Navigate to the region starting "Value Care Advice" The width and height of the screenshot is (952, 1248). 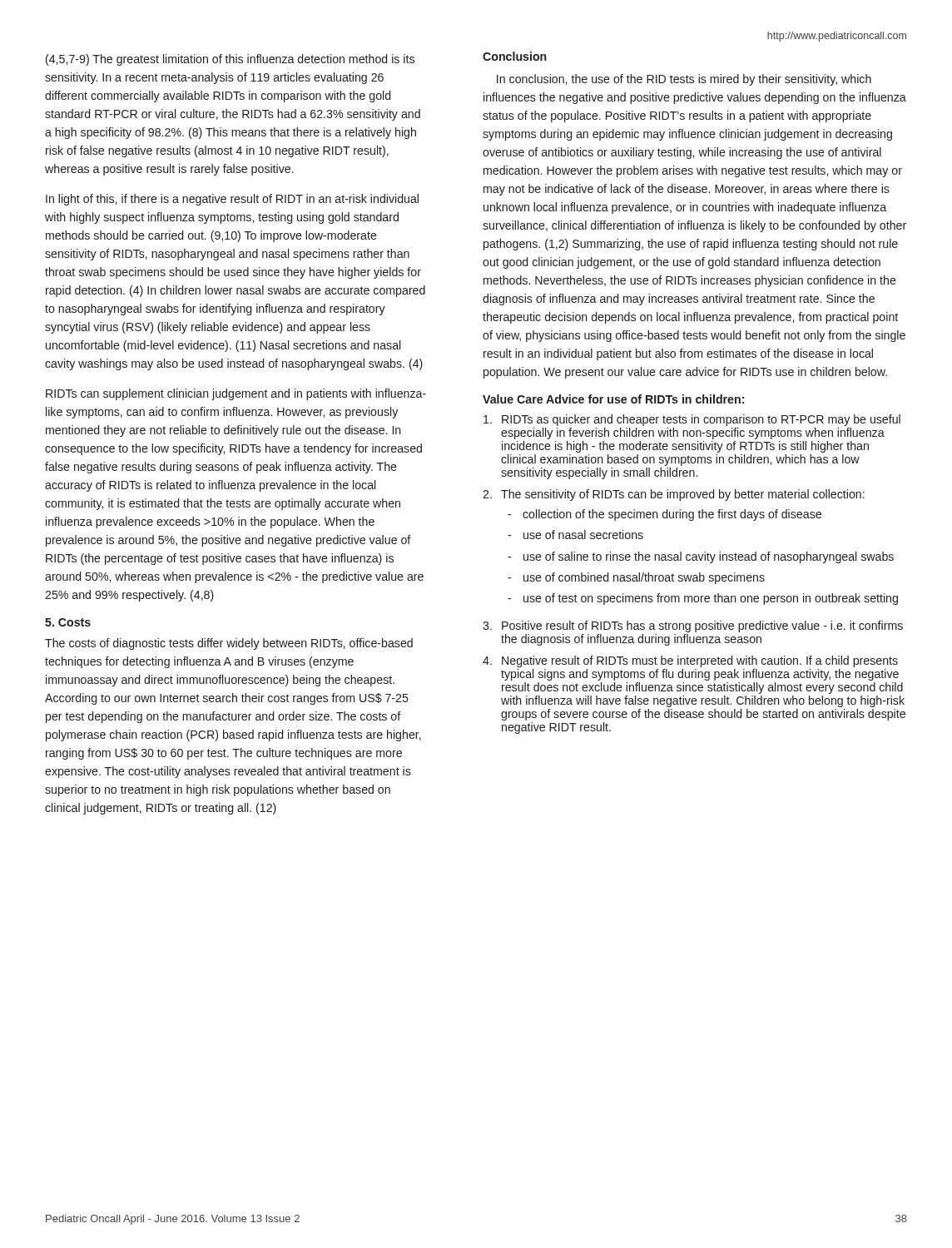(x=614, y=399)
